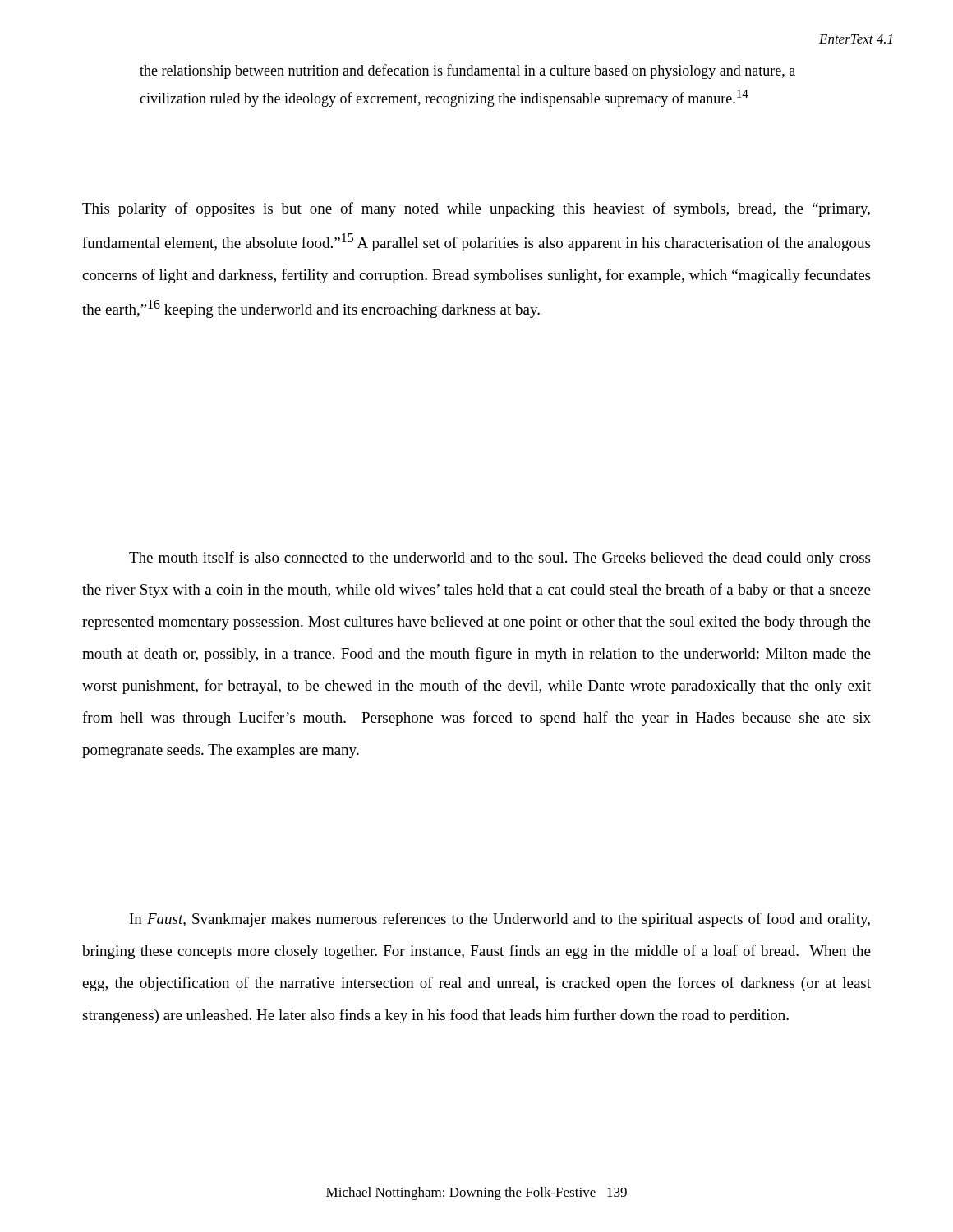Find the text block that says "In Faust, Svankmajer makes numerous references to"
This screenshot has width=953, height=1232.
[x=476, y=967]
